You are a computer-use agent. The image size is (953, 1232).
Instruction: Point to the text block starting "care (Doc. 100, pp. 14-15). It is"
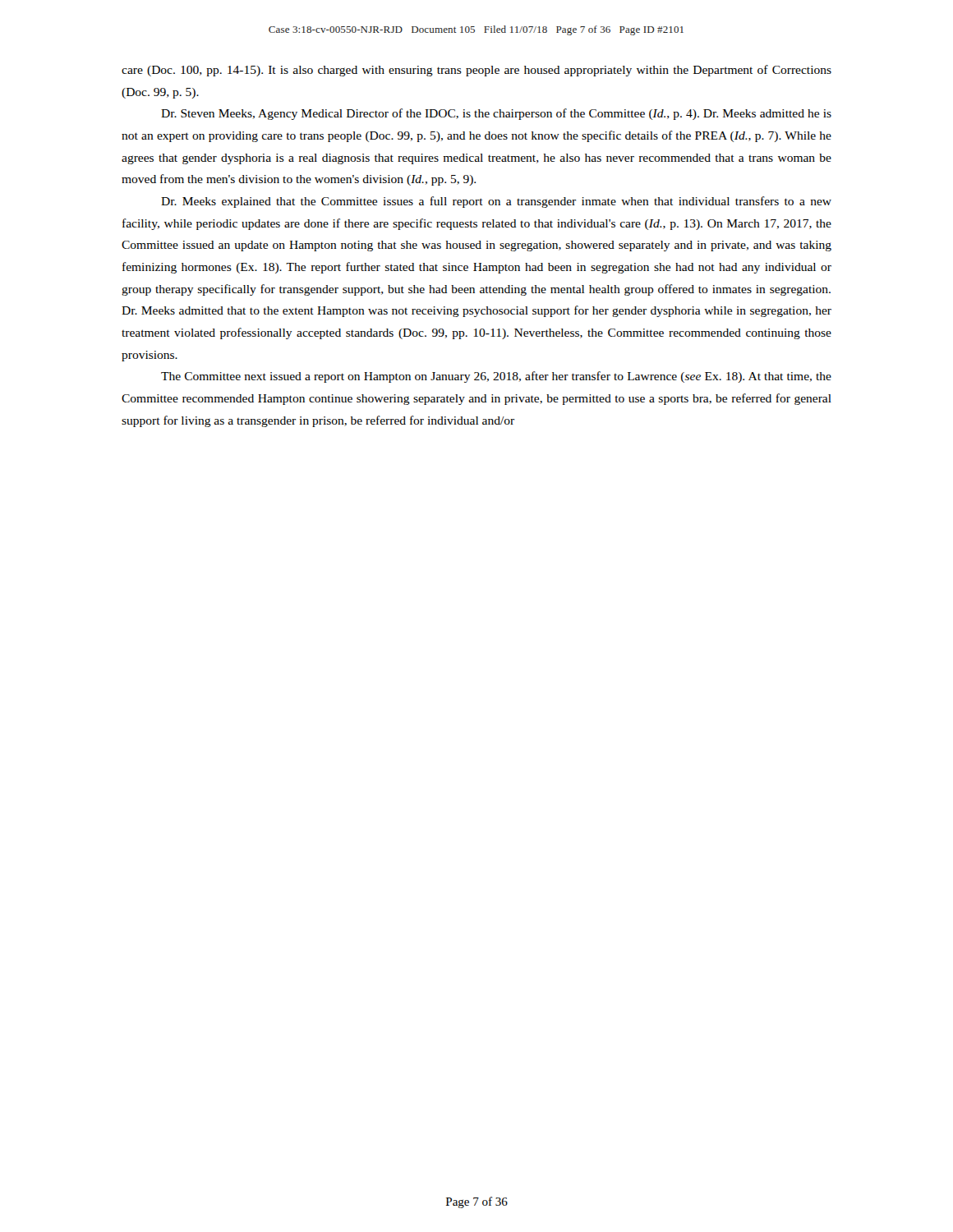tap(476, 80)
